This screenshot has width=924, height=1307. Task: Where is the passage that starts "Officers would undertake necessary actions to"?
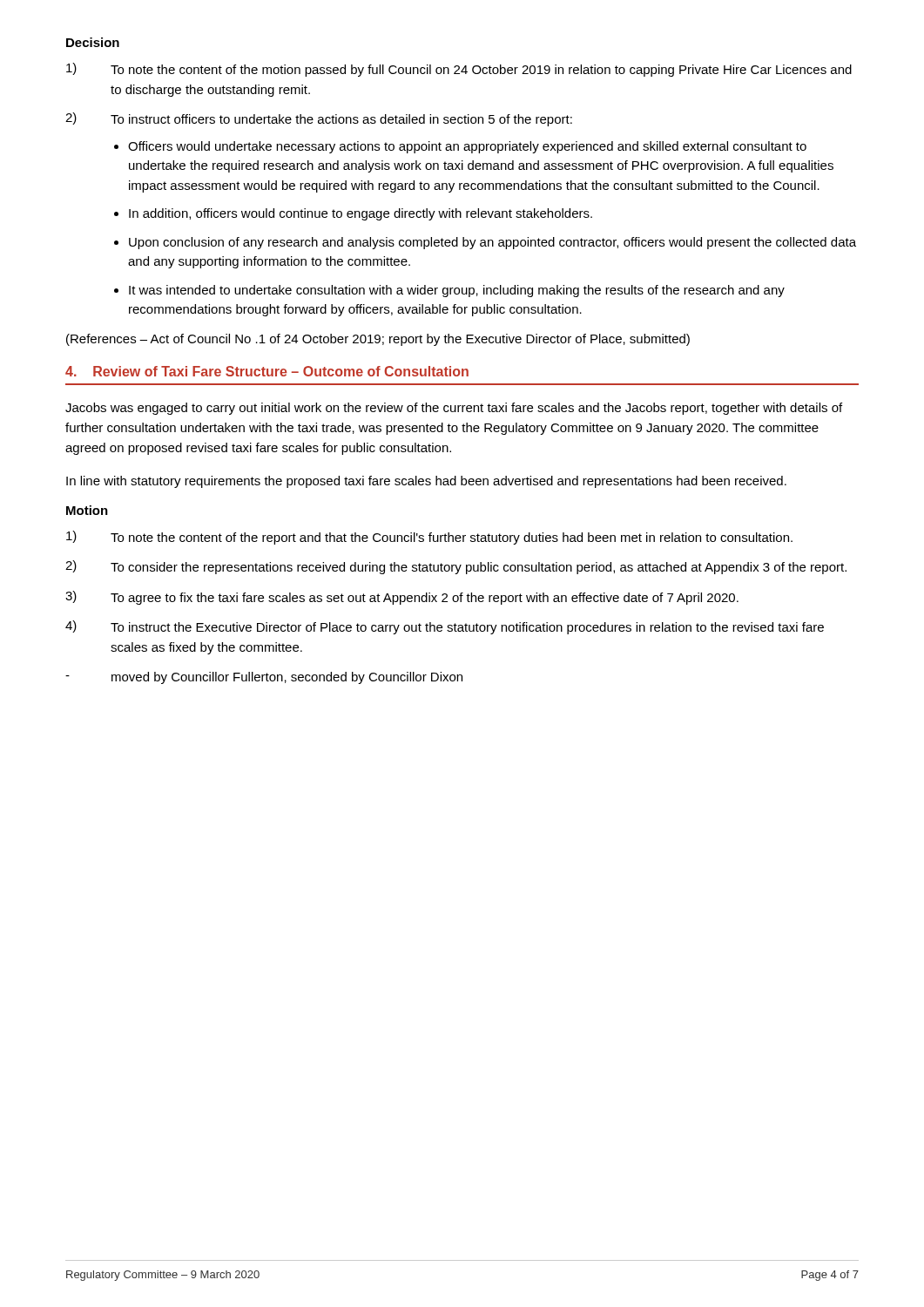coord(493,228)
